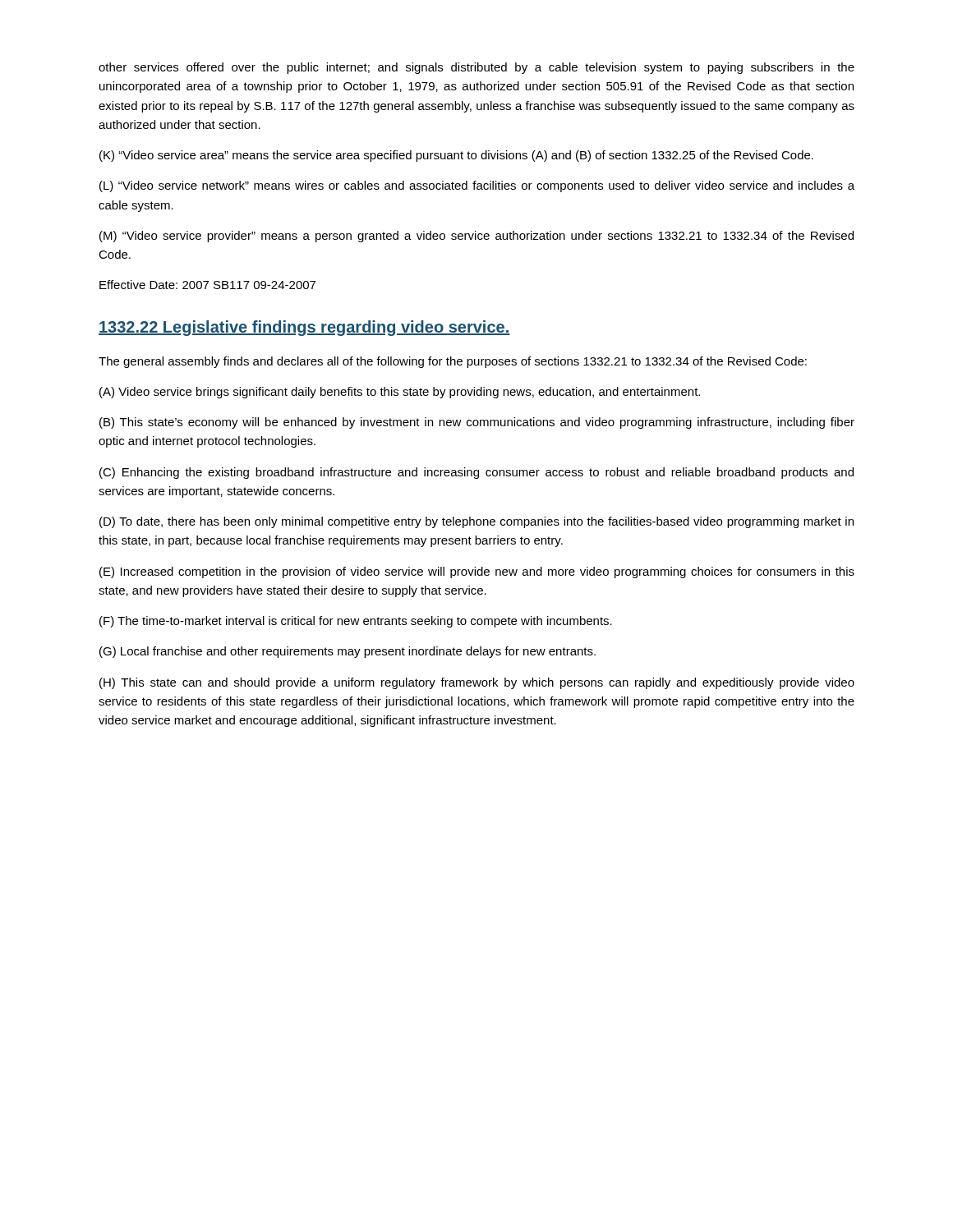The image size is (953, 1232).
Task: Click on the text starting "Effective Date: 2007 SB117"
Action: tap(207, 285)
